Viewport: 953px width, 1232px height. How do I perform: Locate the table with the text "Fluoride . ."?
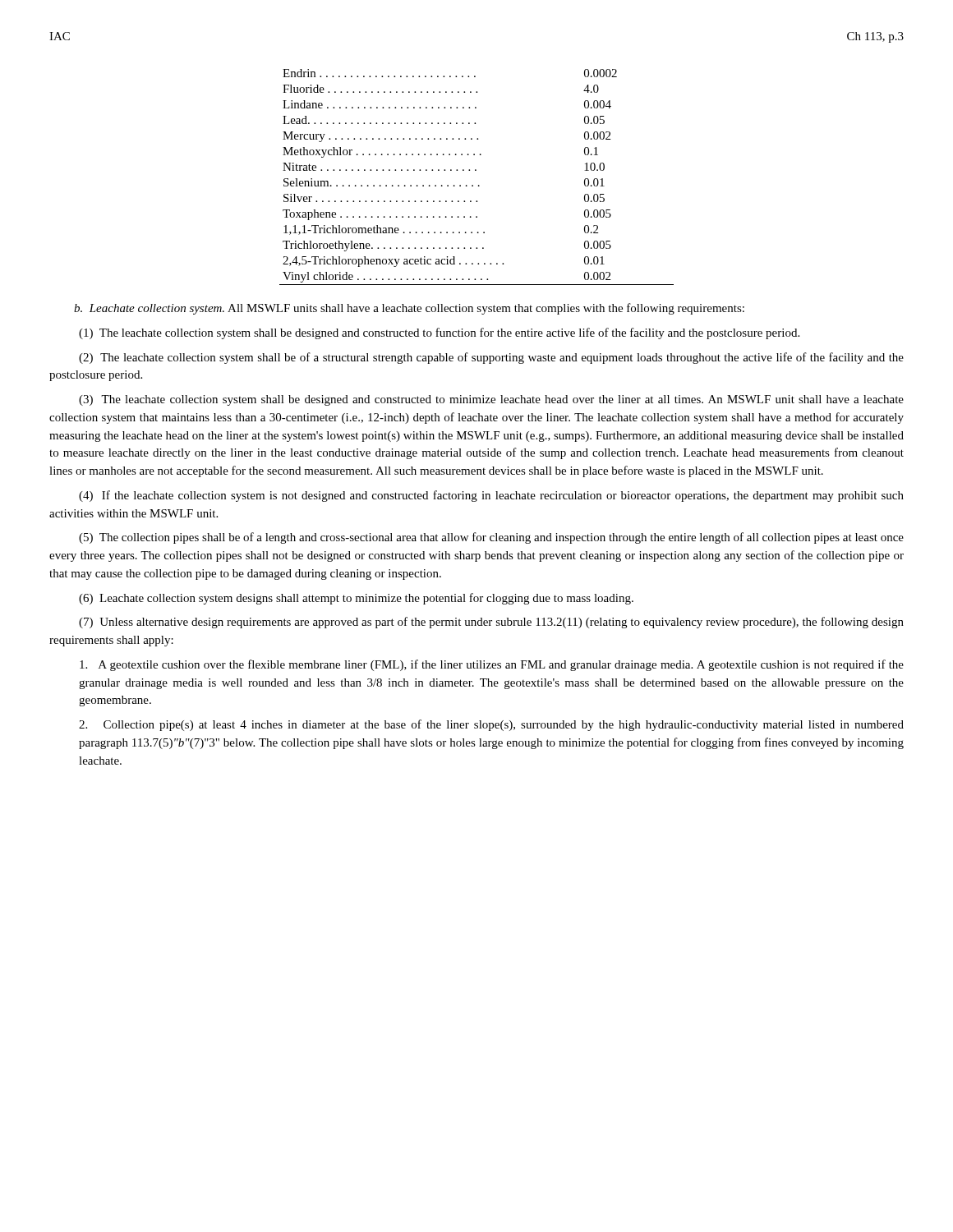476,175
